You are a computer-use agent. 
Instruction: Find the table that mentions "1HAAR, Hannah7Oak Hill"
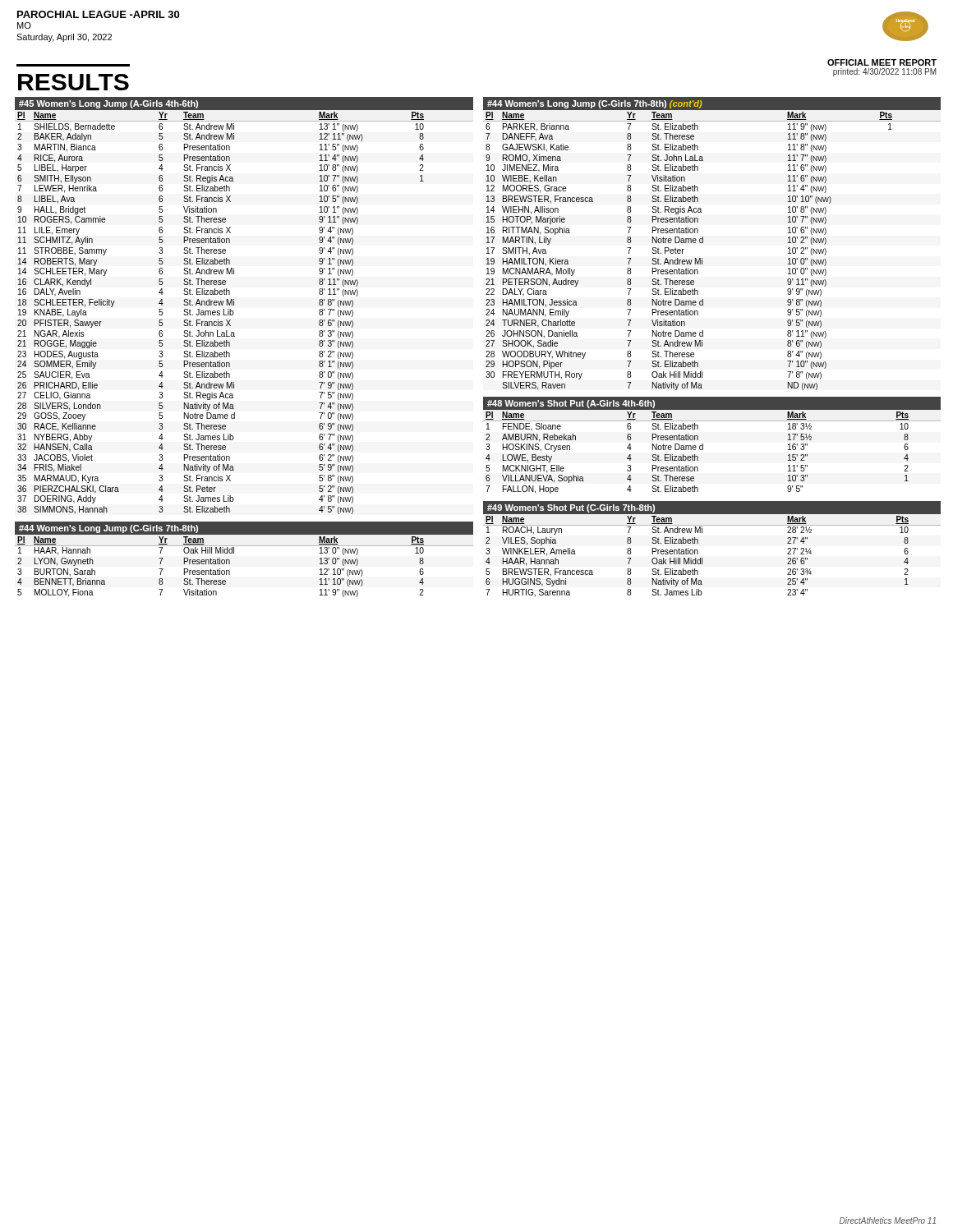coord(244,572)
